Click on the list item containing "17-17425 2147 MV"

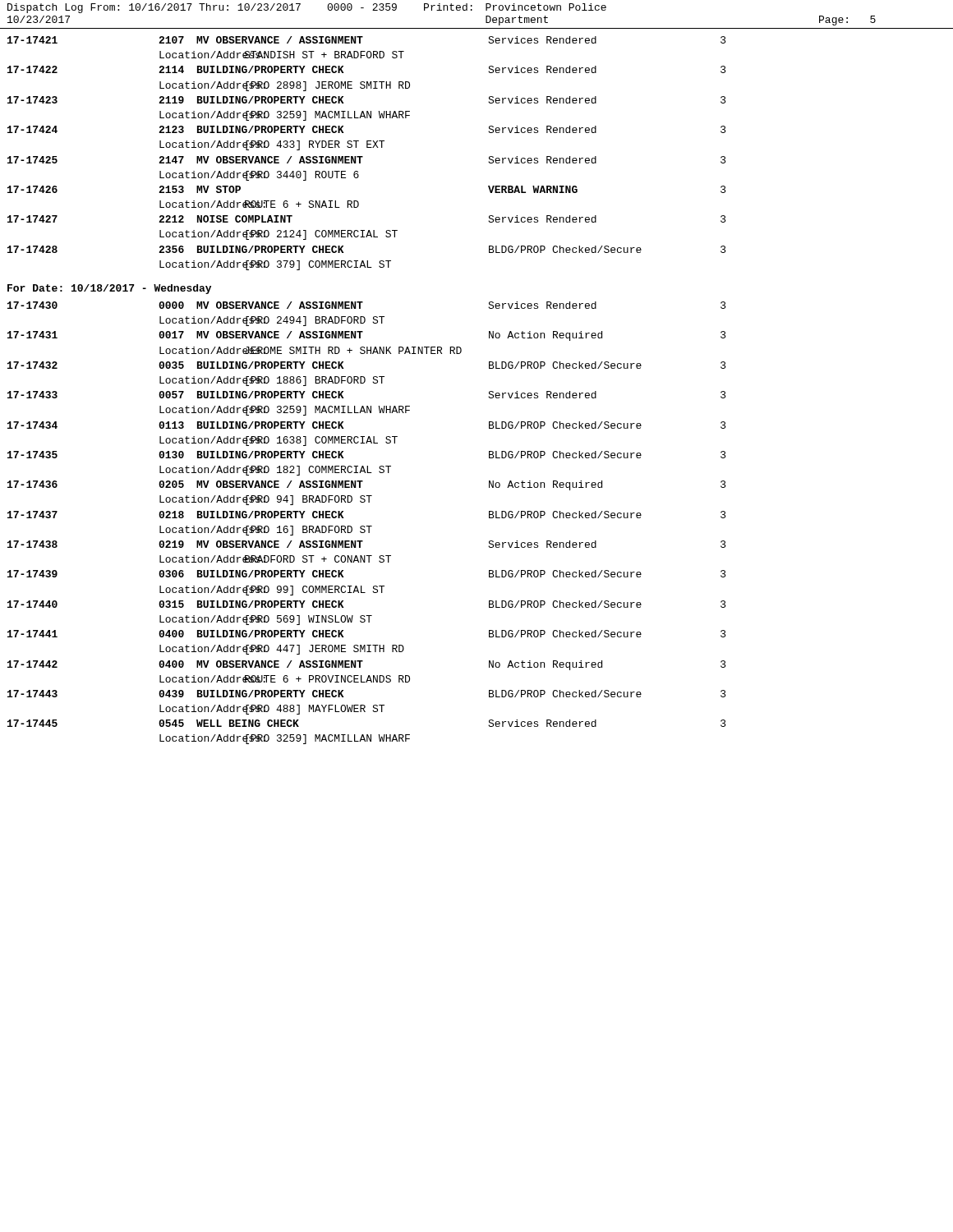[35, 160]
